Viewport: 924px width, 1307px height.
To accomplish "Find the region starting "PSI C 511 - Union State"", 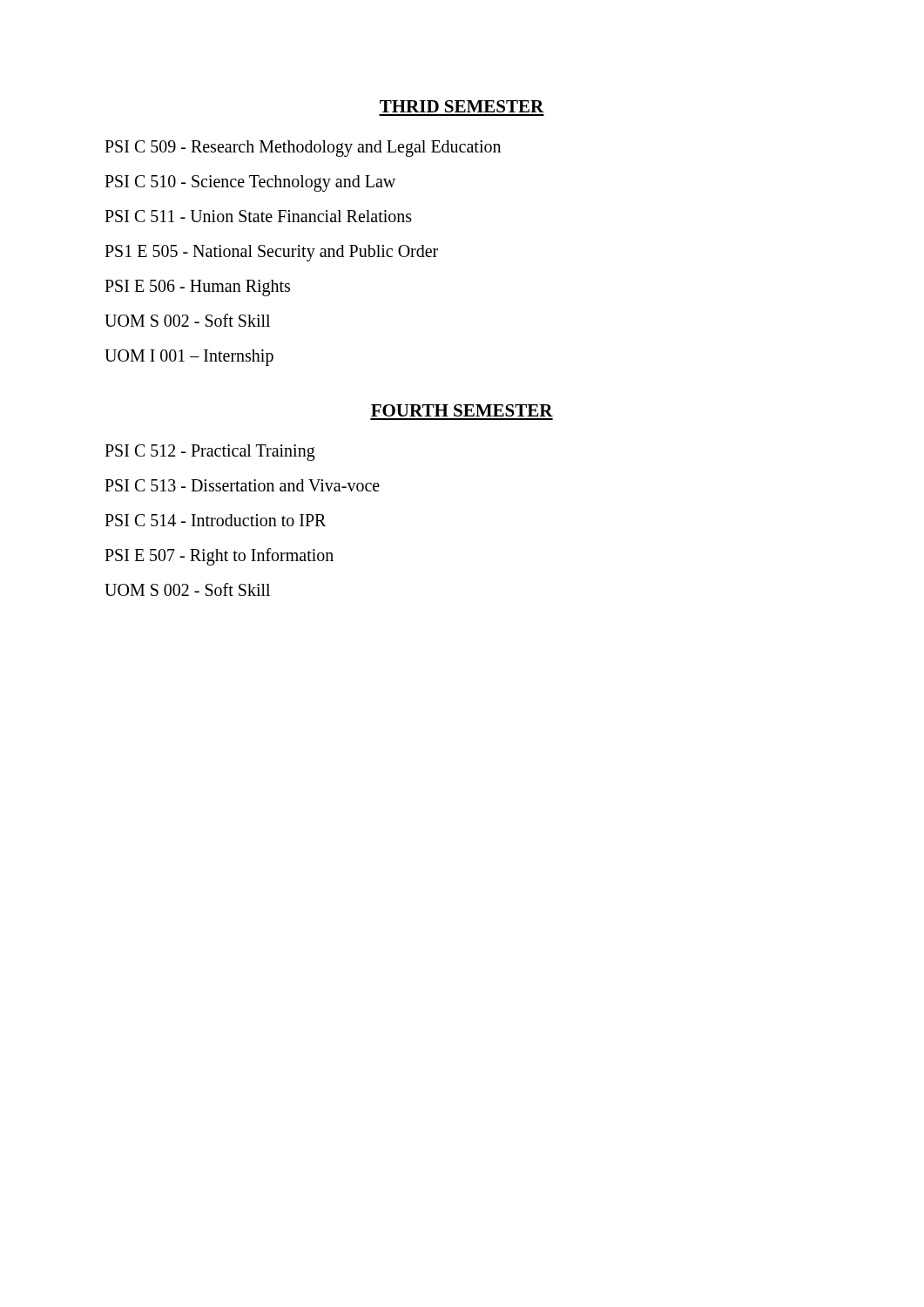I will [x=258, y=216].
